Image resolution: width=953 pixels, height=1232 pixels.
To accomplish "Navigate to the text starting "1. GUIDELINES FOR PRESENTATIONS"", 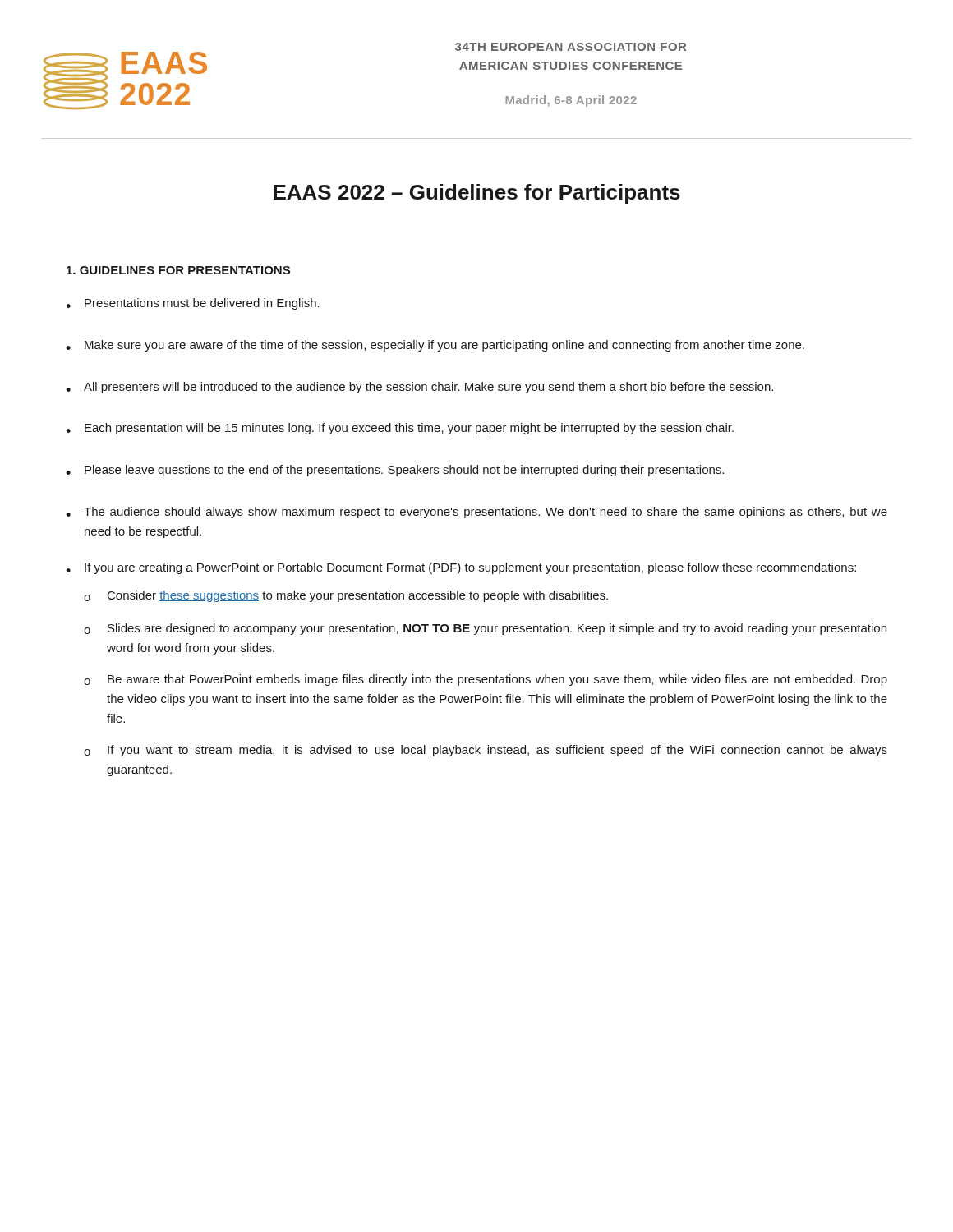I will (178, 270).
